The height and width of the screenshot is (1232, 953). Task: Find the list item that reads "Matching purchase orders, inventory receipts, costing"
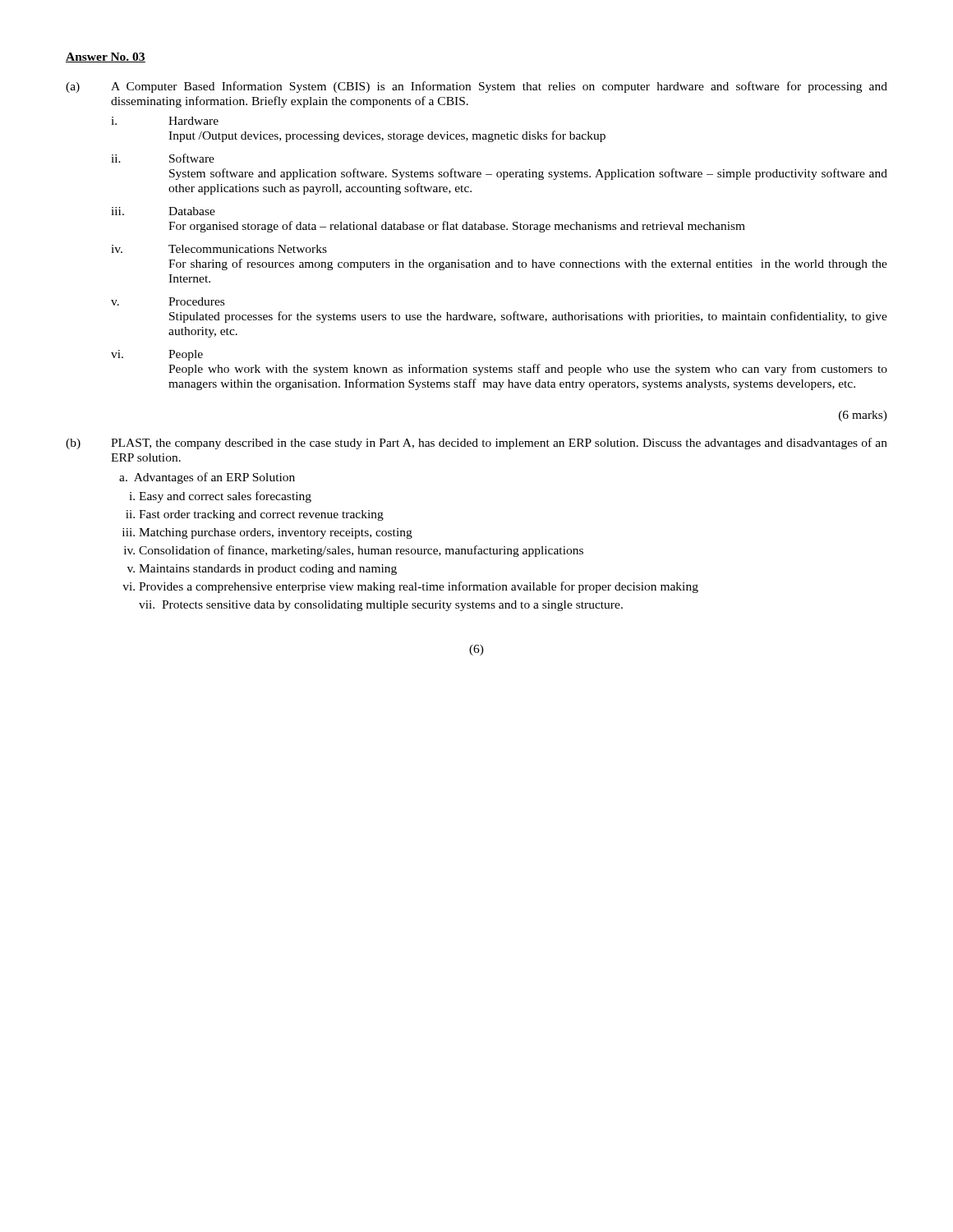tap(276, 532)
